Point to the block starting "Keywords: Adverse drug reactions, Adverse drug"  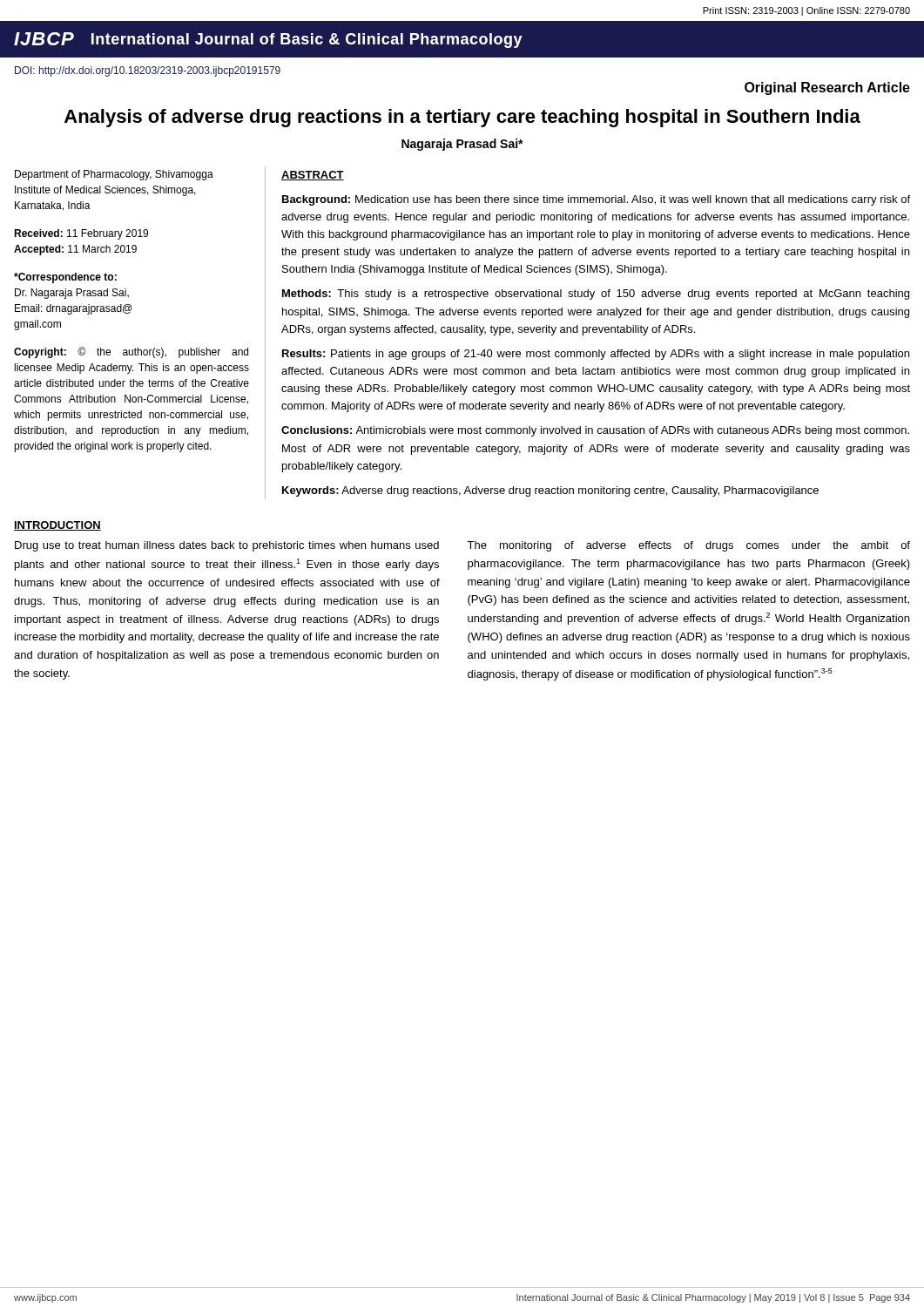click(x=550, y=490)
